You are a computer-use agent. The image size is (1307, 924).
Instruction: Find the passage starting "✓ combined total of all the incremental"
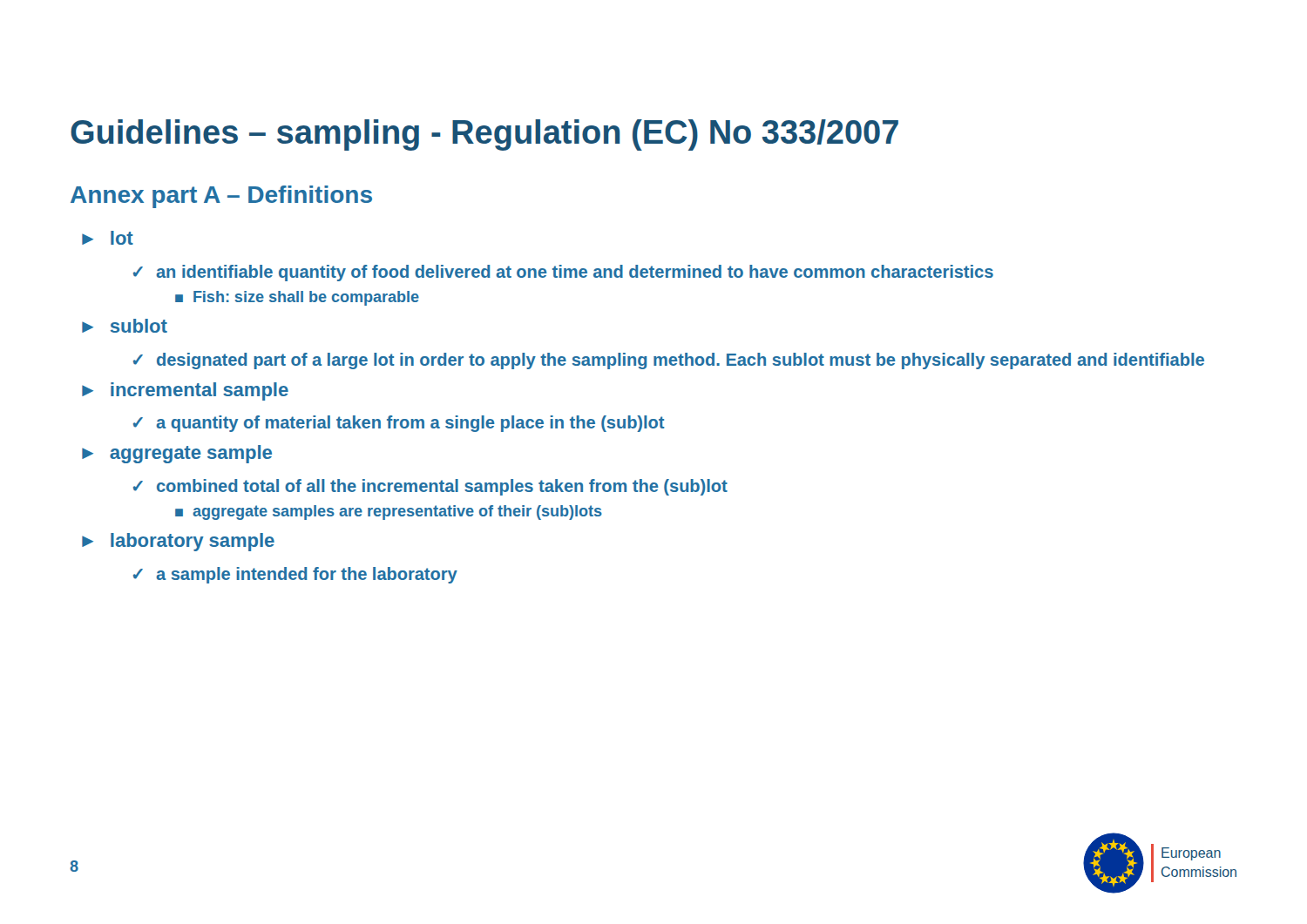click(x=675, y=486)
